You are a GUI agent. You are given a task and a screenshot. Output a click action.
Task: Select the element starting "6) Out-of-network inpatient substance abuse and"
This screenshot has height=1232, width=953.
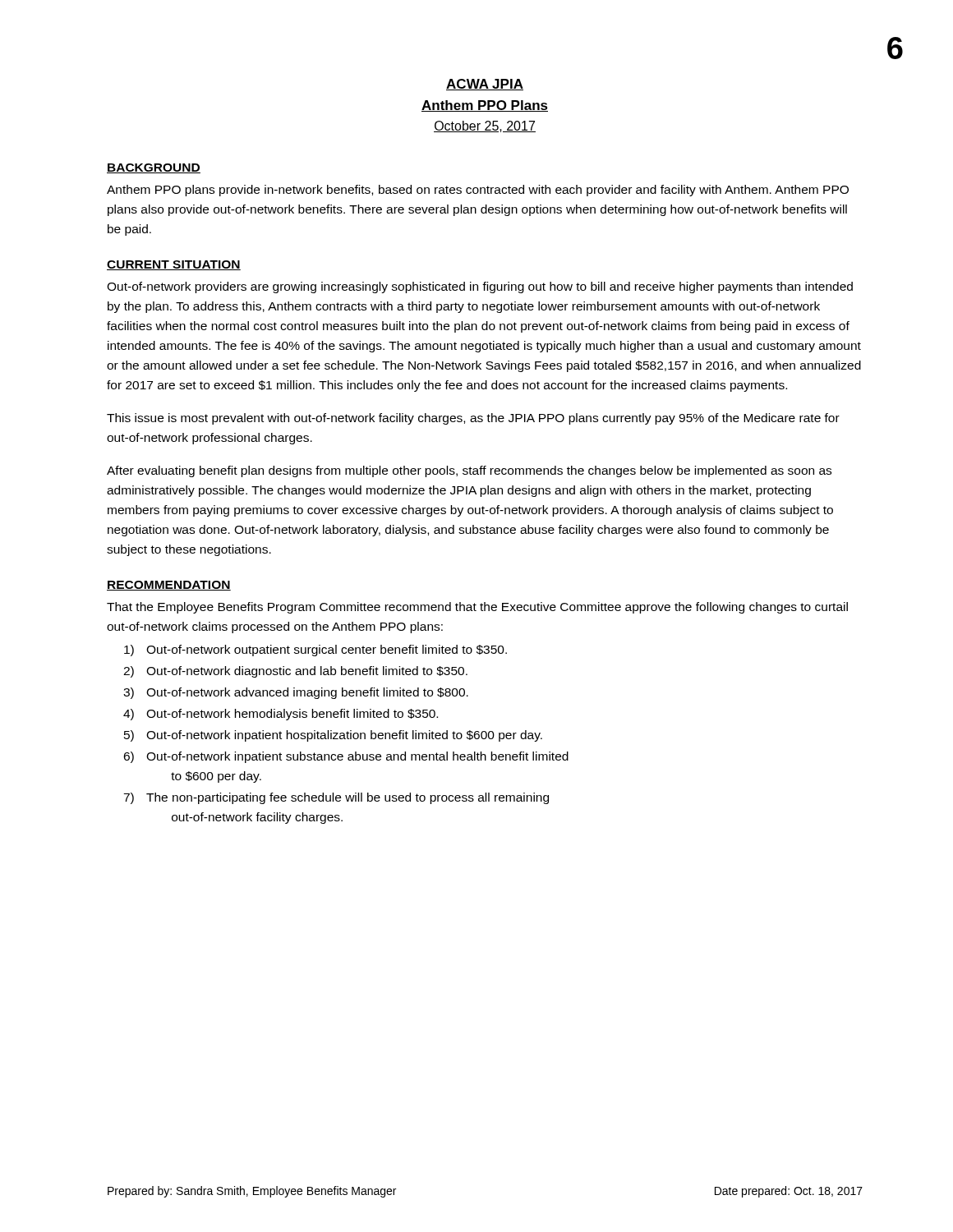(493, 766)
